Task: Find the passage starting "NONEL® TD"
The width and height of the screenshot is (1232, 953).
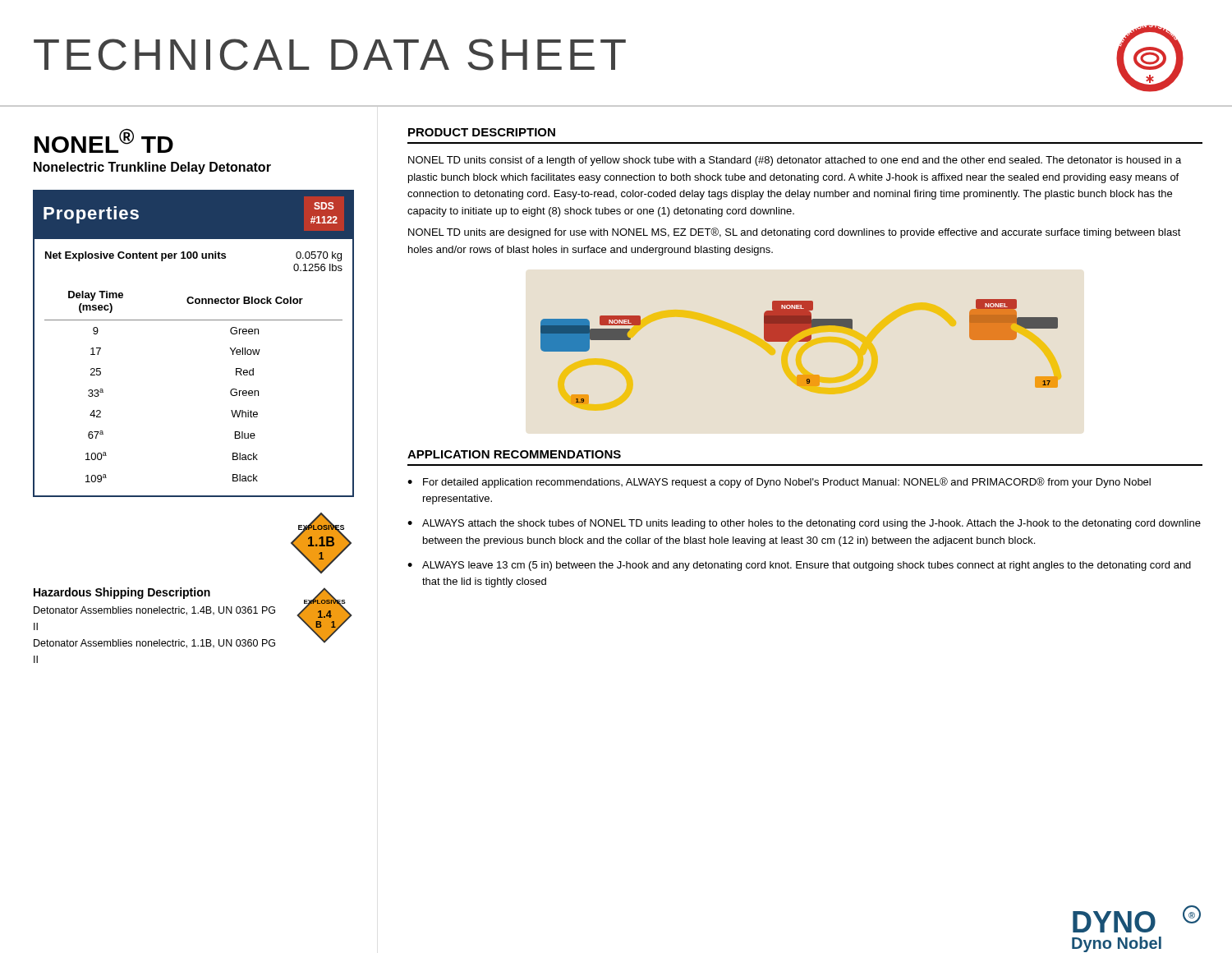Action: (x=103, y=141)
